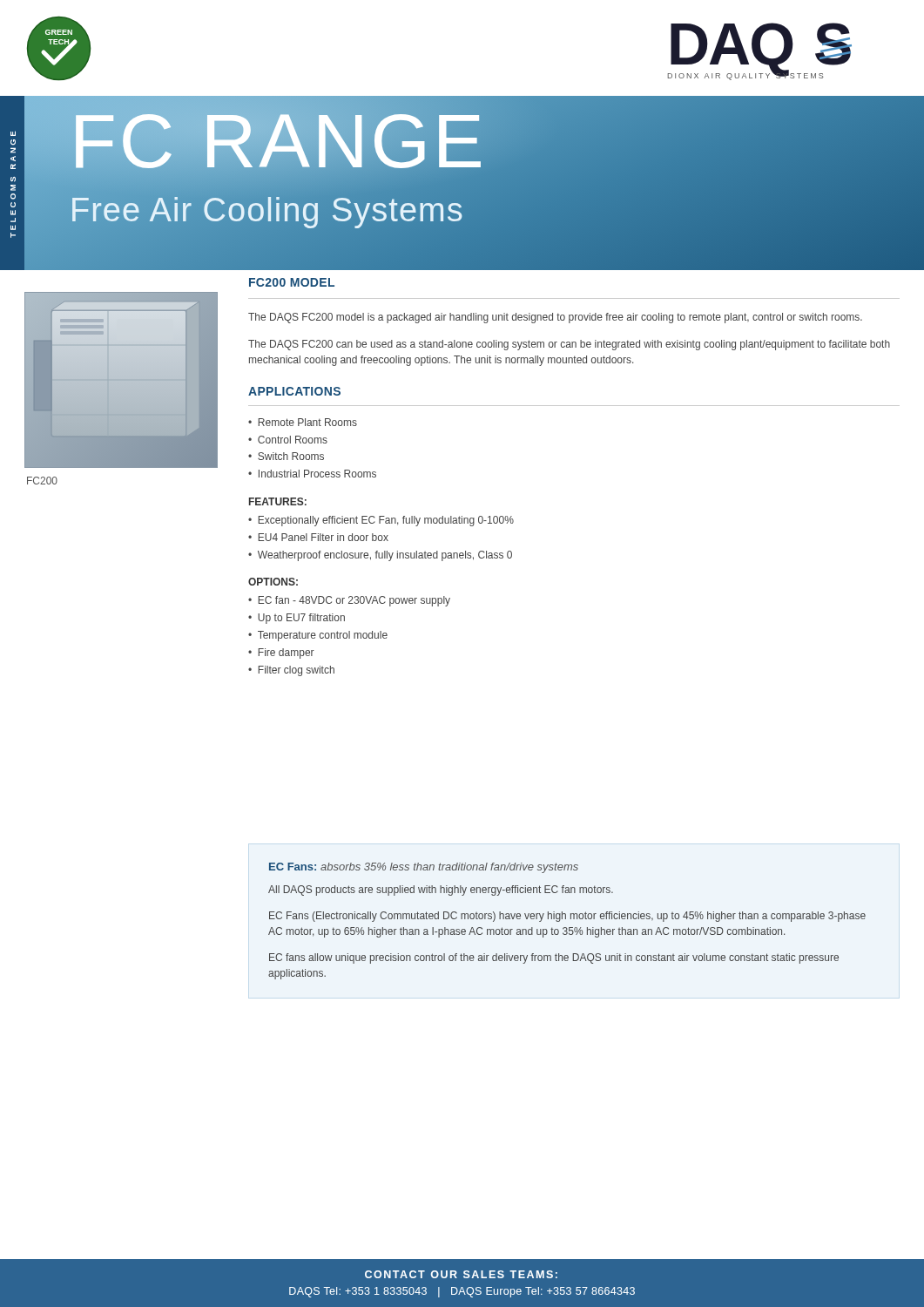Point to the region starting "• Switch Rooms"
This screenshot has height=1307, width=924.
tap(286, 457)
